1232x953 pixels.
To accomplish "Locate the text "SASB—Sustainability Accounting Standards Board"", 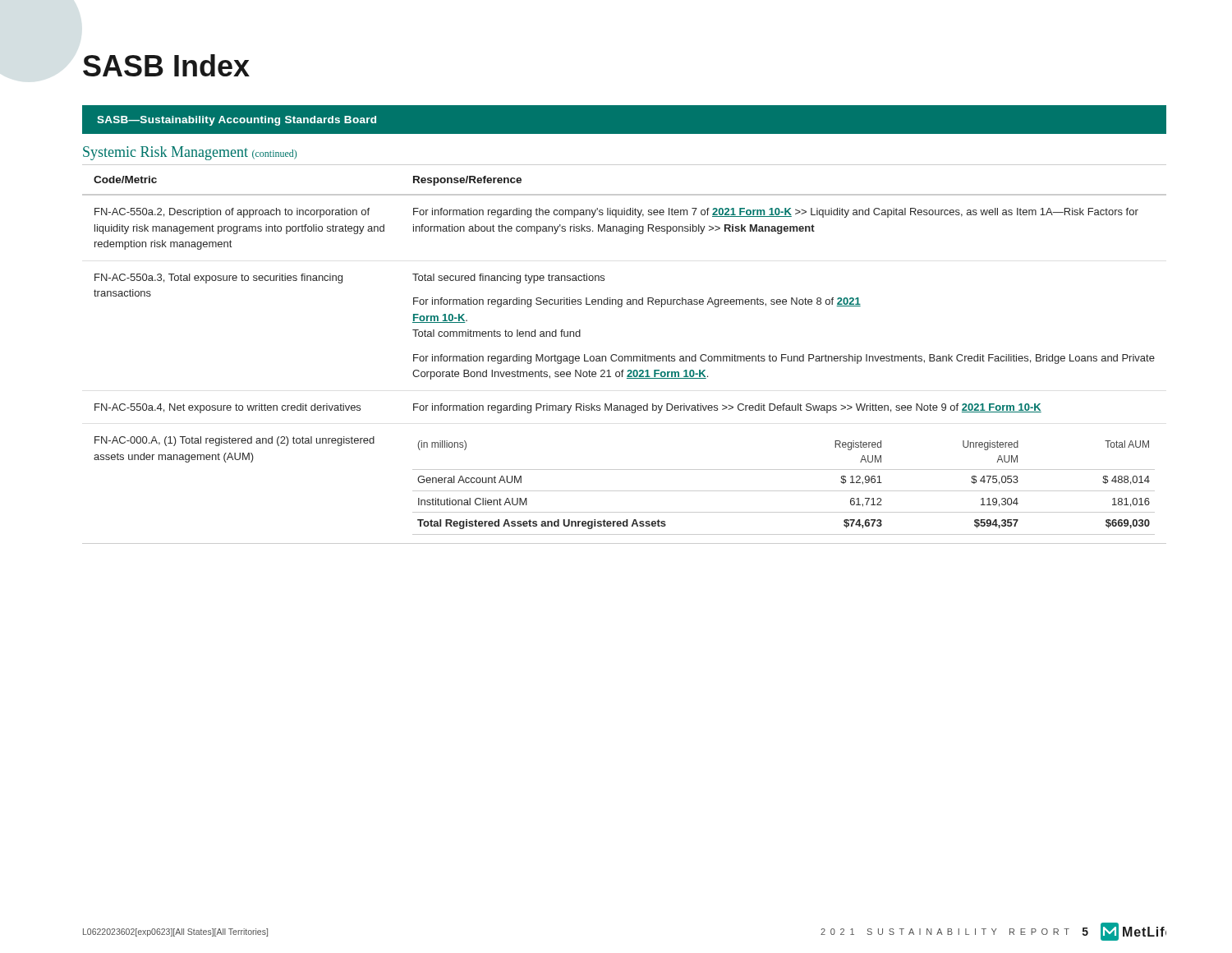I will [237, 120].
